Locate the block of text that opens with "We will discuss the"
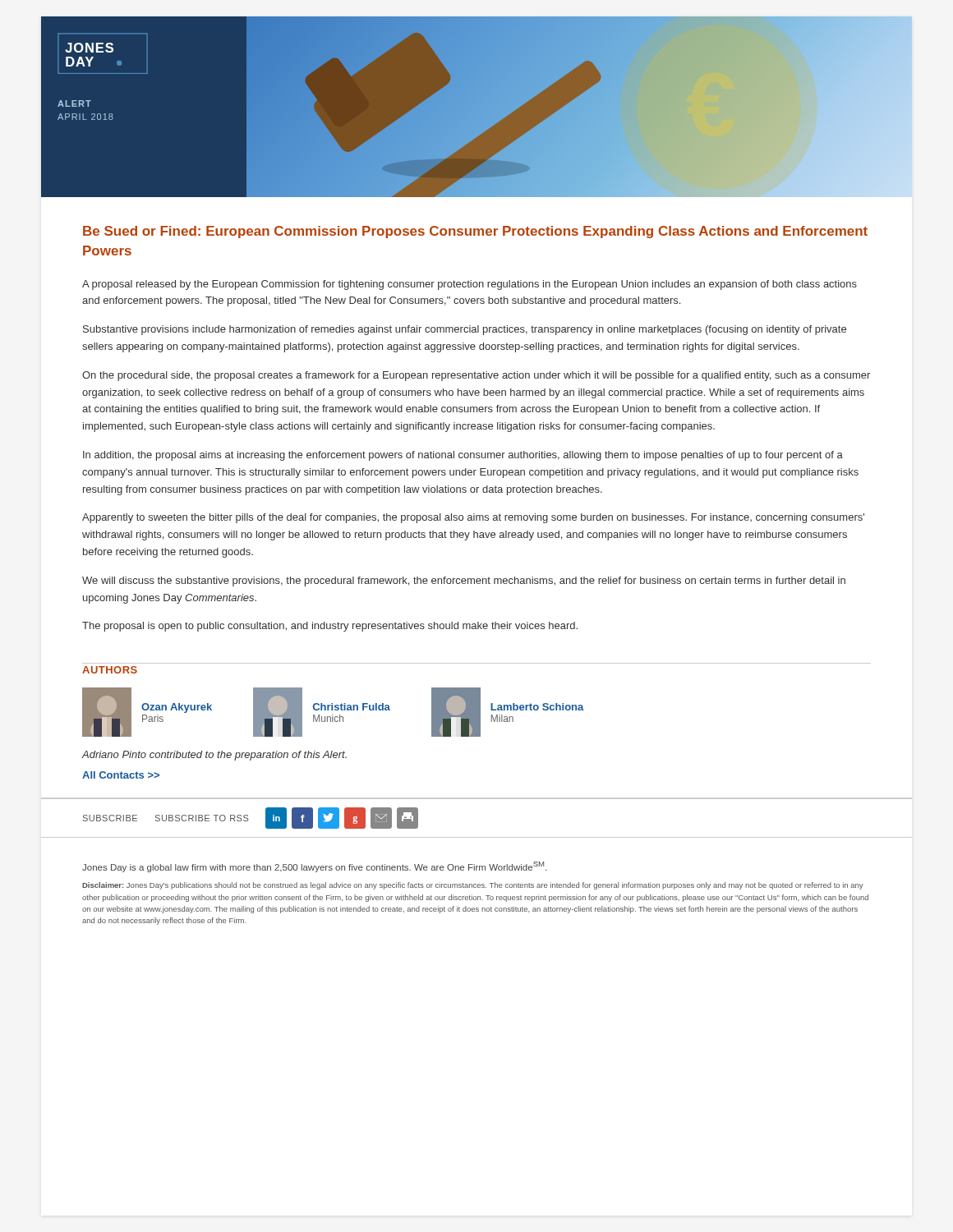 476,589
